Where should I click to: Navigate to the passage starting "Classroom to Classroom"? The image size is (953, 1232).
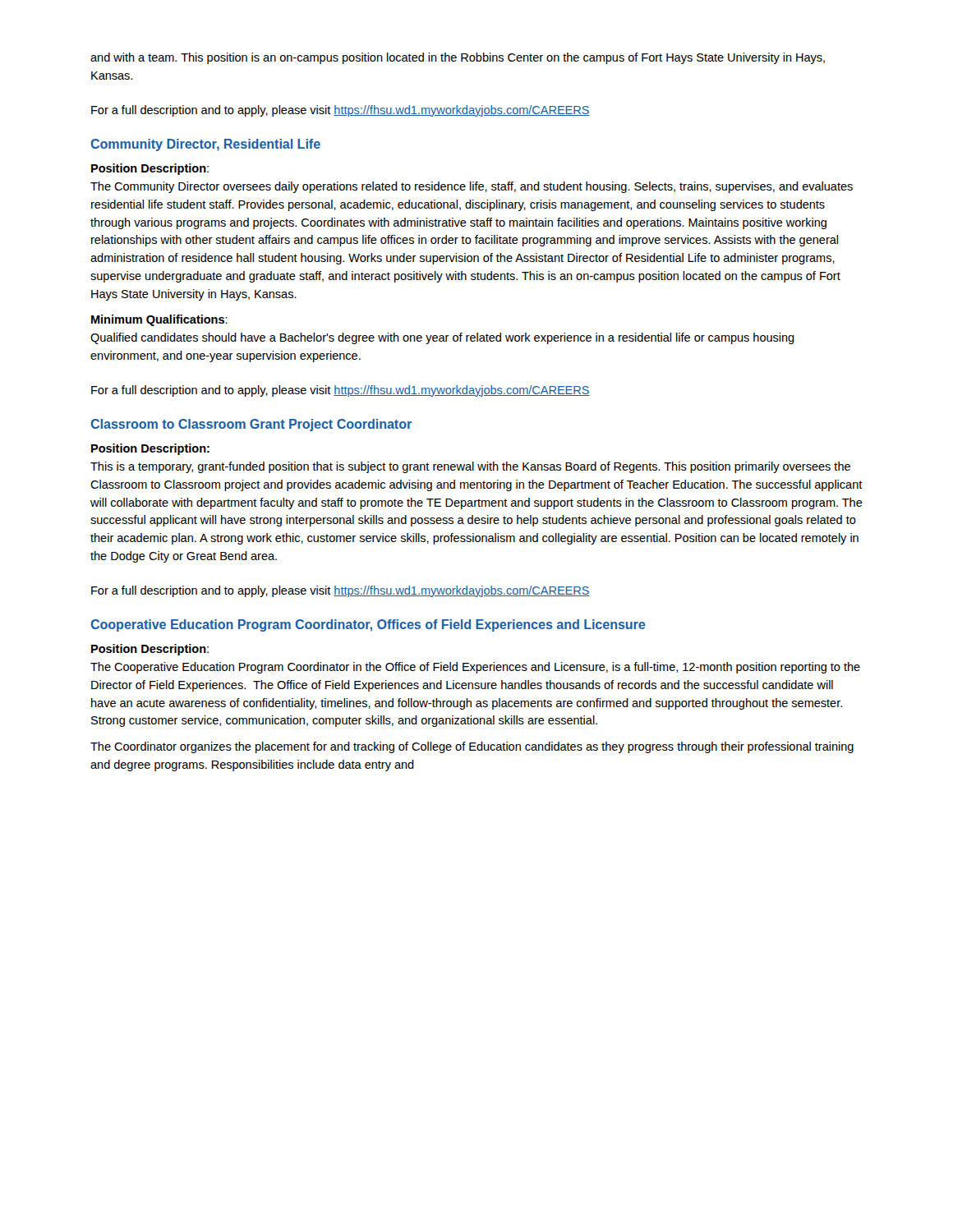point(251,424)
